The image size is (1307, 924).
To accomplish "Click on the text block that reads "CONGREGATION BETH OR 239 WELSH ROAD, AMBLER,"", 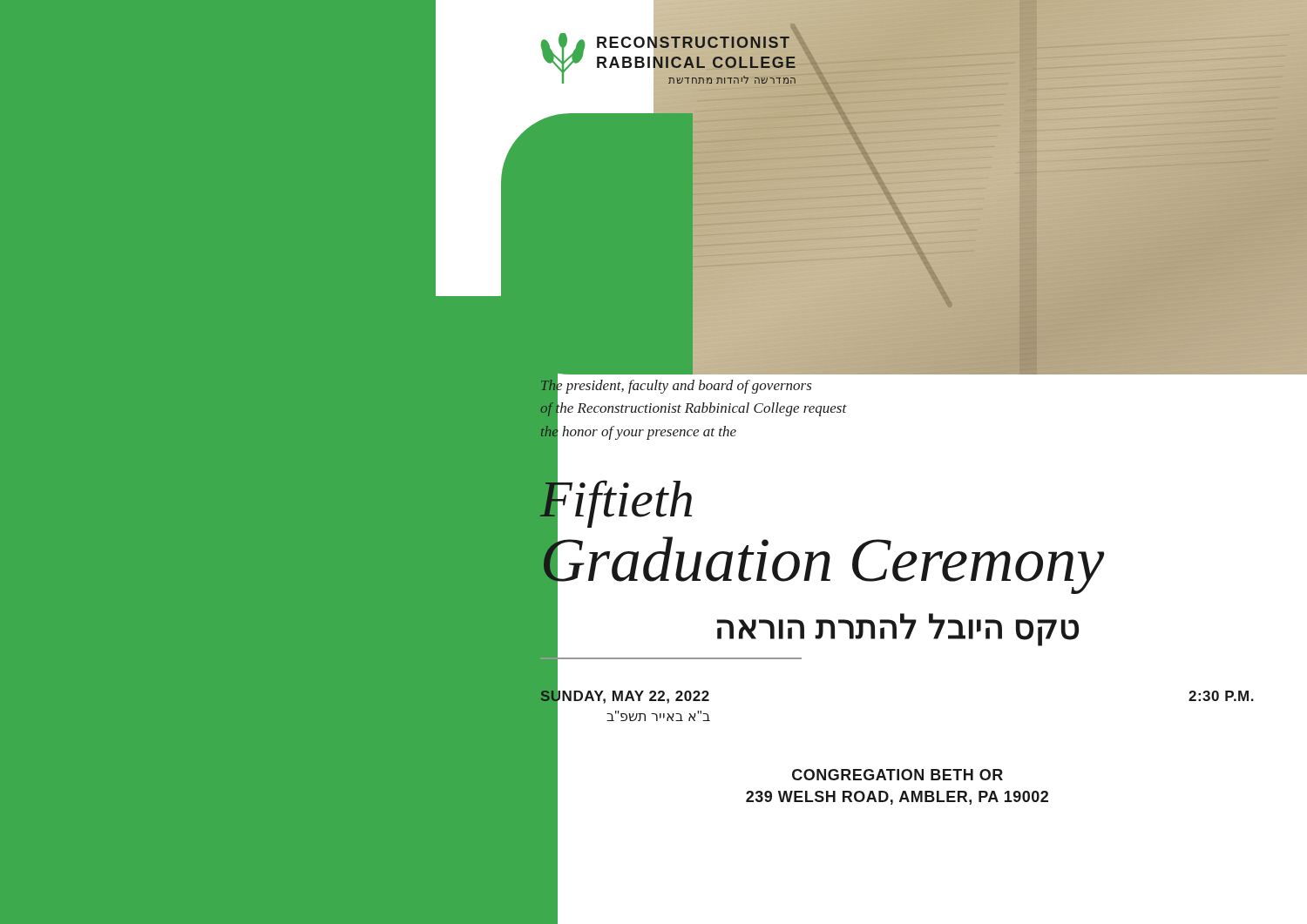I will (897, 786).
